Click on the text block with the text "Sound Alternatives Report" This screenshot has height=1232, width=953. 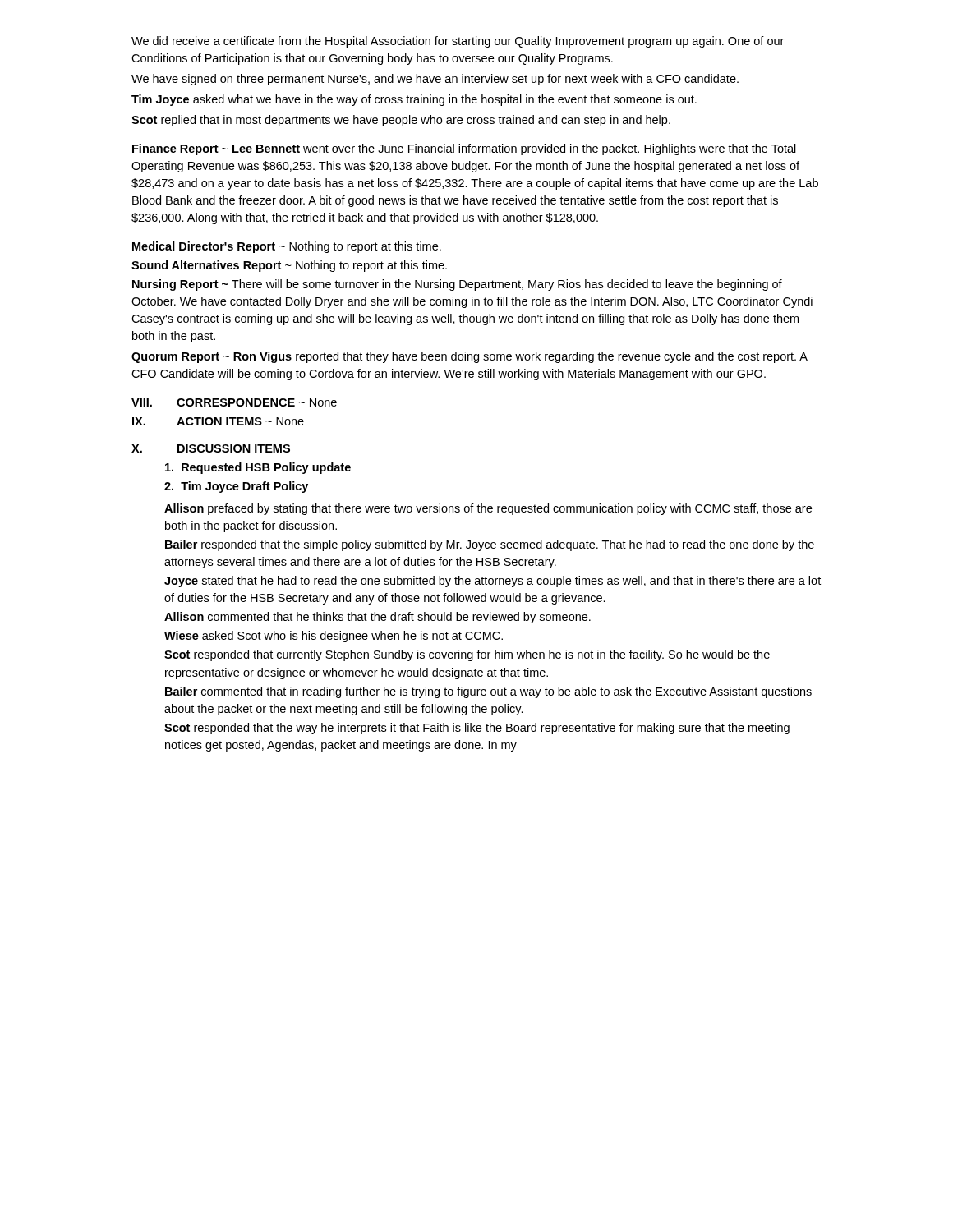(x=290, y=265)
